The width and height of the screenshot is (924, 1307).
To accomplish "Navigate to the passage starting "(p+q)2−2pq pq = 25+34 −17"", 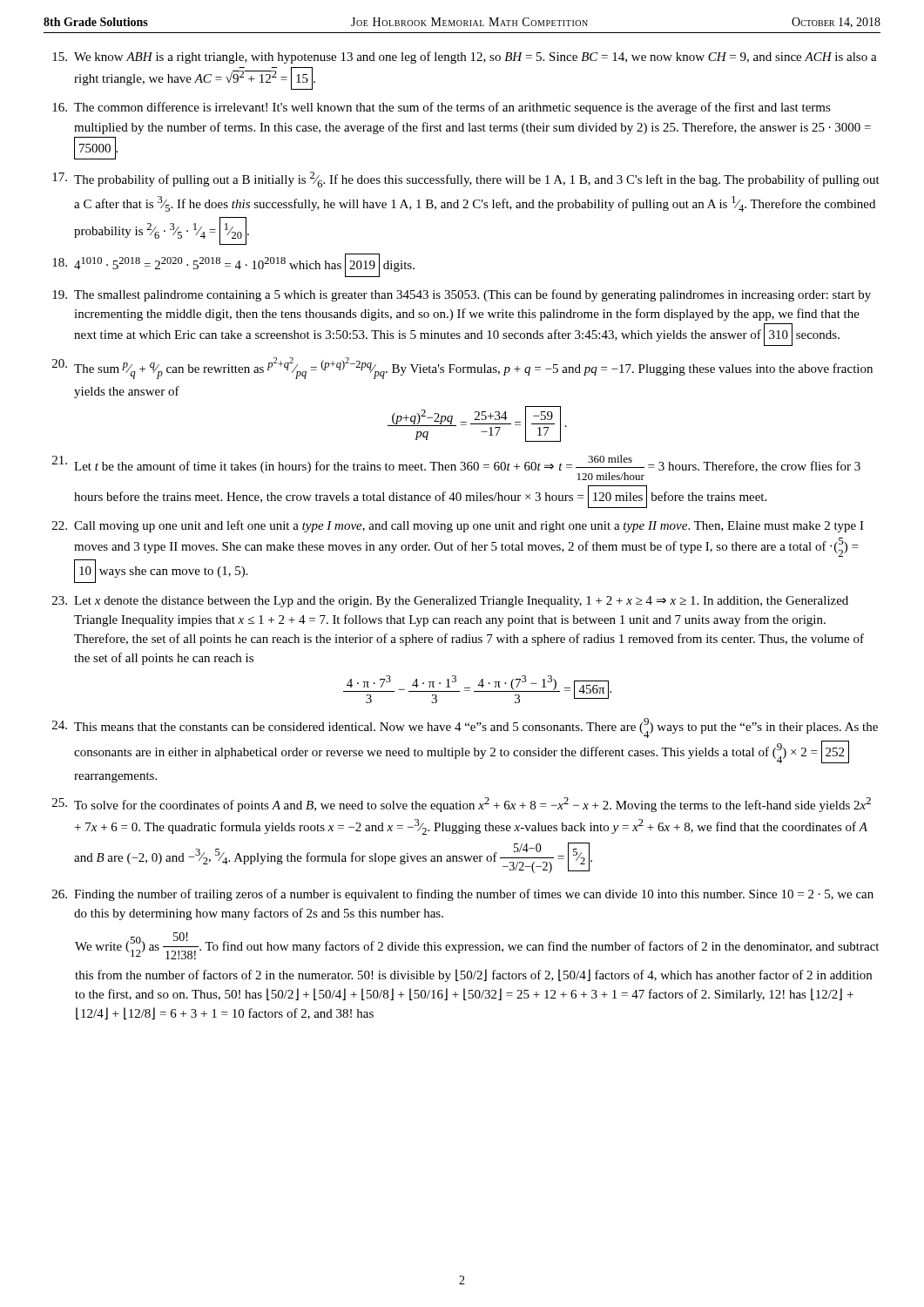I will (x=478, y=424).
